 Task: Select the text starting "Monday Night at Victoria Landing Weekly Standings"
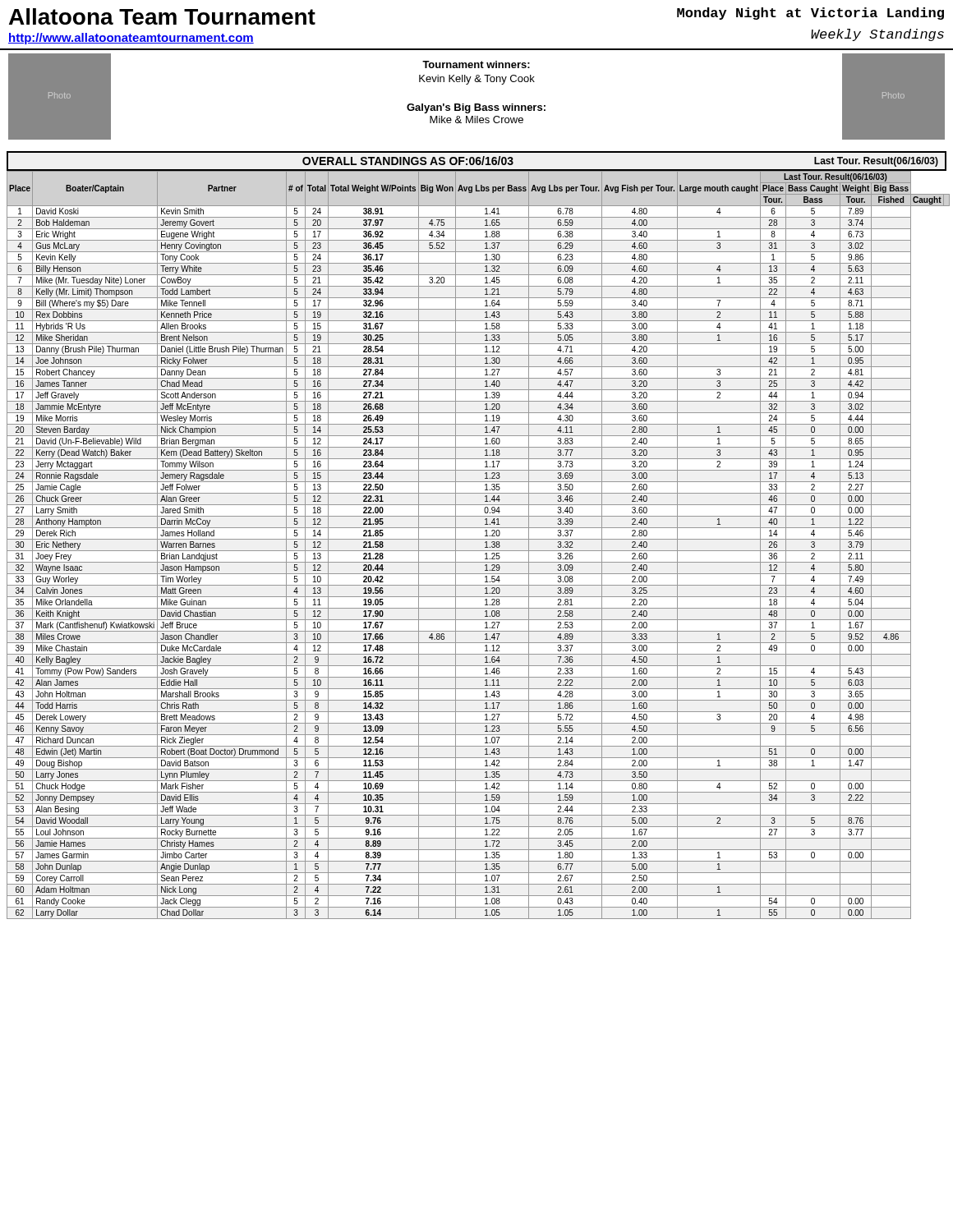click(811, 24)
